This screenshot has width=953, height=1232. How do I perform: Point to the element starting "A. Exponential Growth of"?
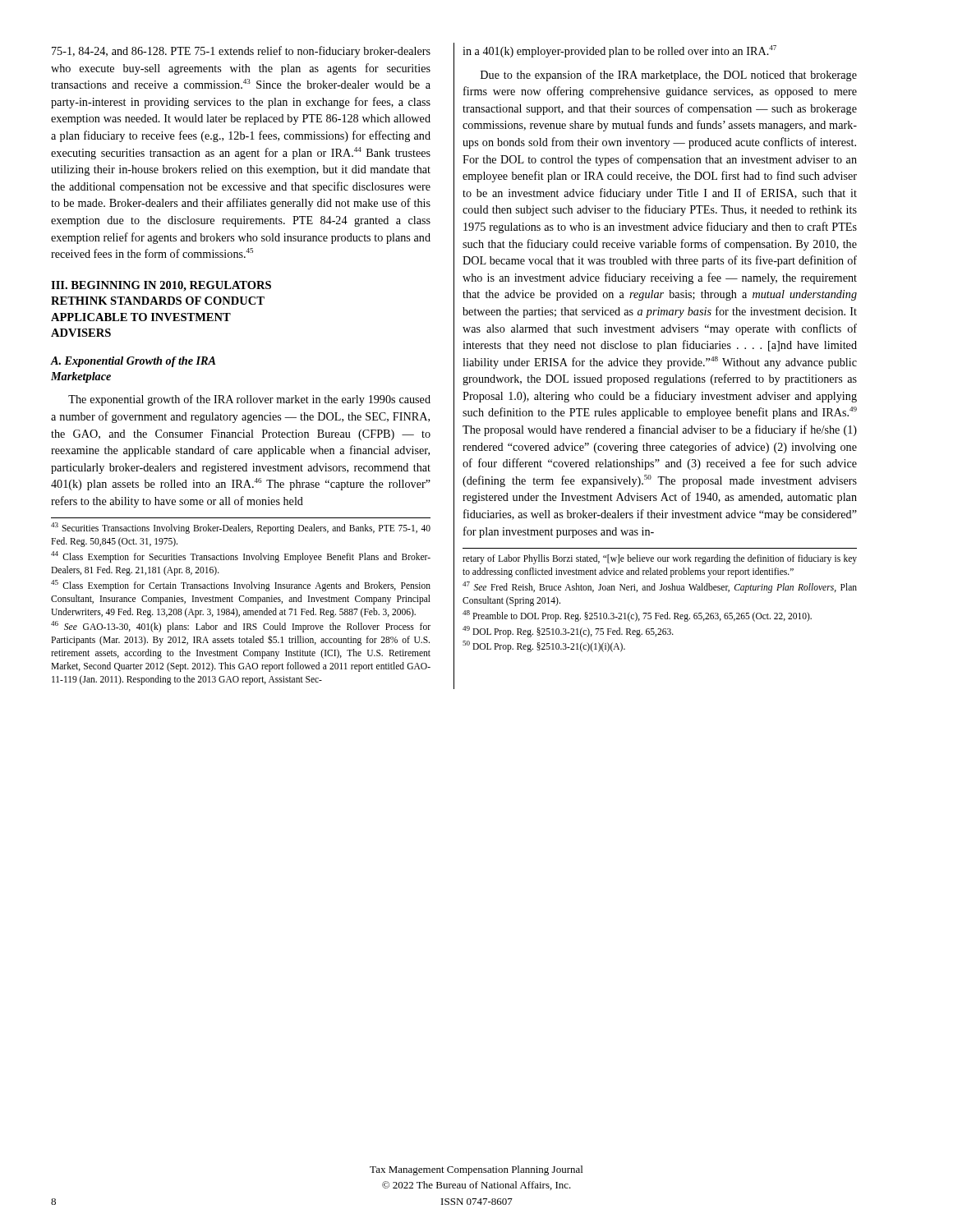point(133,362)
